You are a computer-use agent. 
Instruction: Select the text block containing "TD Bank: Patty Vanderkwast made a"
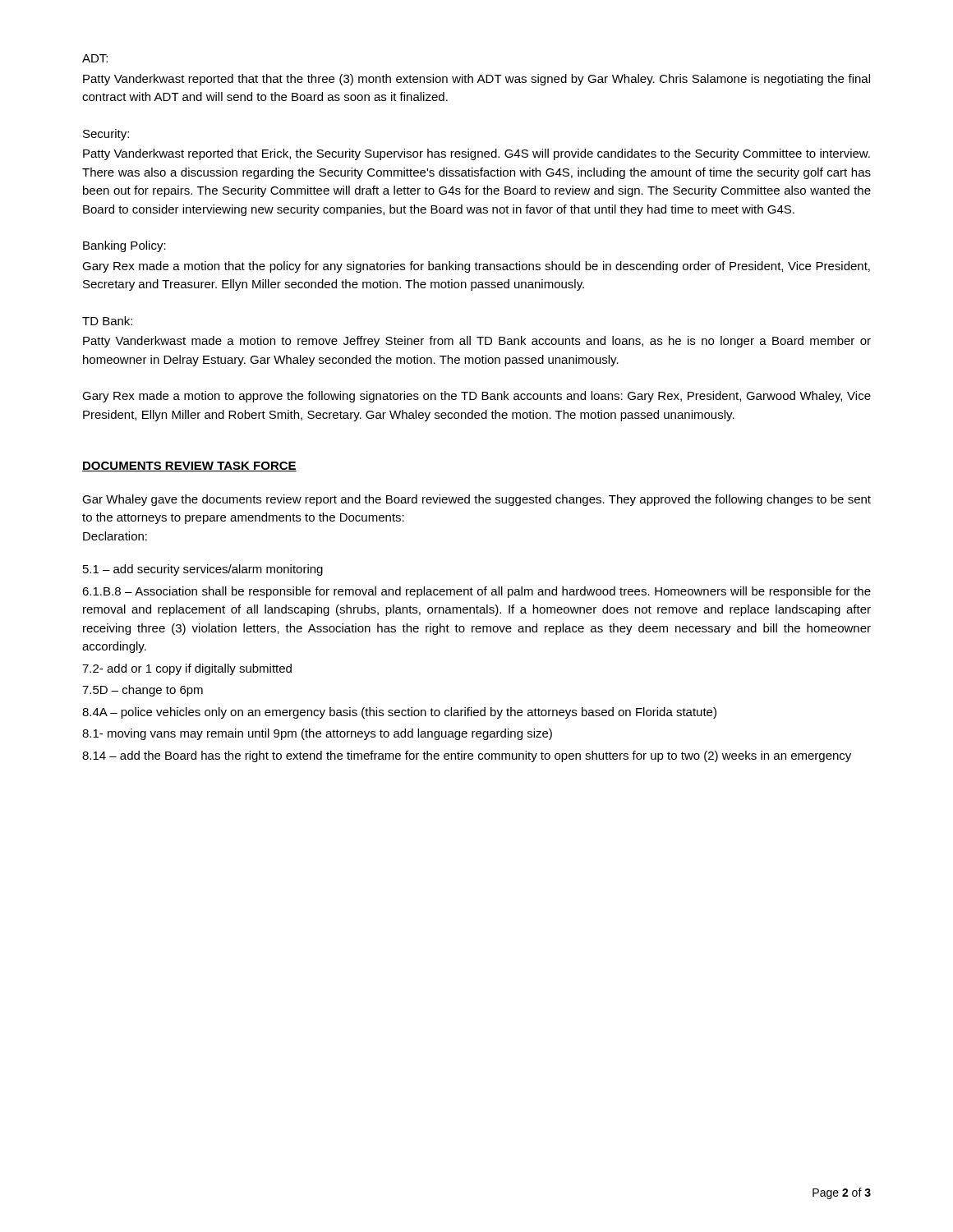click(x=476, y=340)
